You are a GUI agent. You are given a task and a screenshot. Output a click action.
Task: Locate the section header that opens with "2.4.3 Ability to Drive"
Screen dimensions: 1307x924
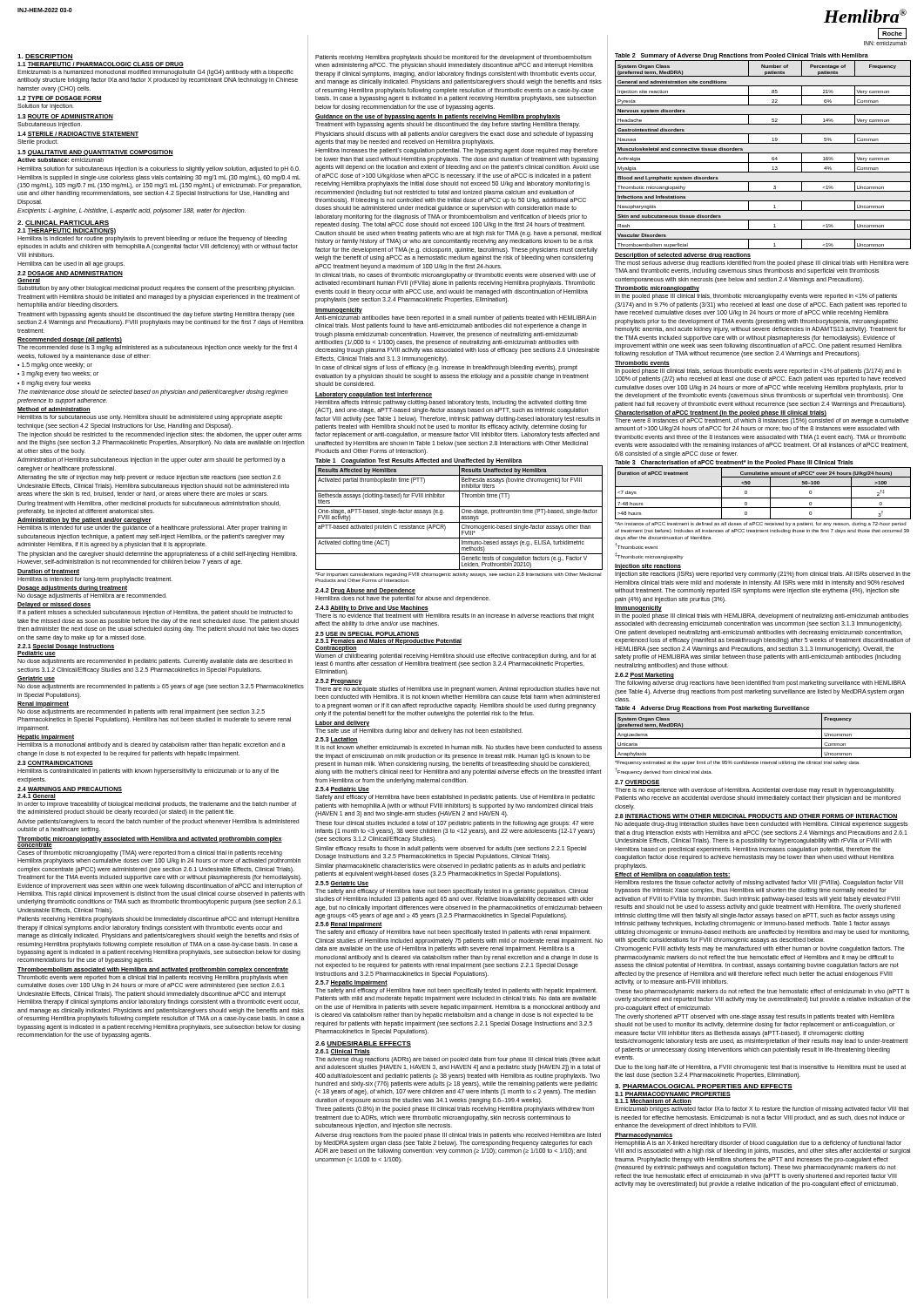pos(372,607)
